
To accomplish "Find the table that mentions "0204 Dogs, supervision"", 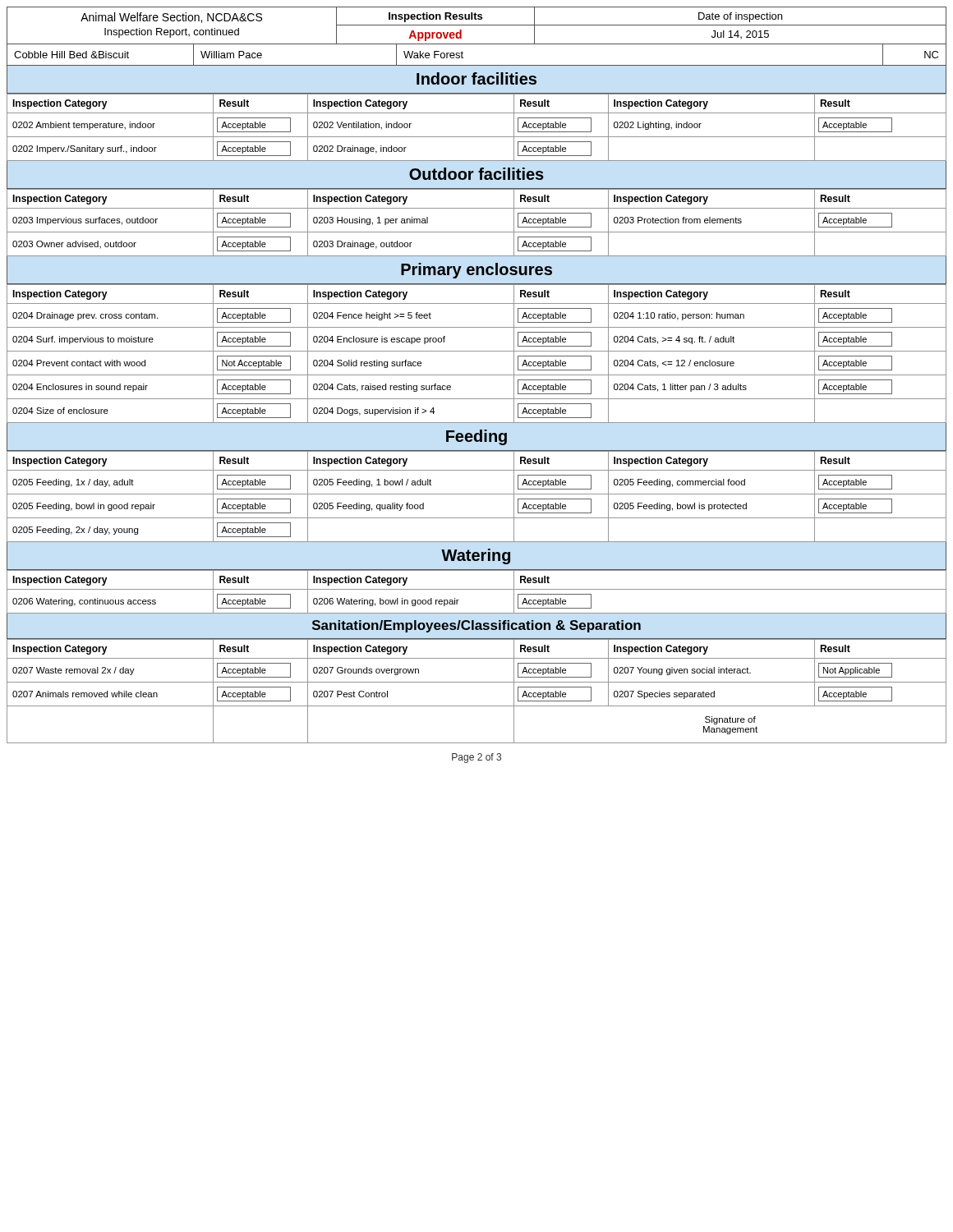I will (476, 354).
